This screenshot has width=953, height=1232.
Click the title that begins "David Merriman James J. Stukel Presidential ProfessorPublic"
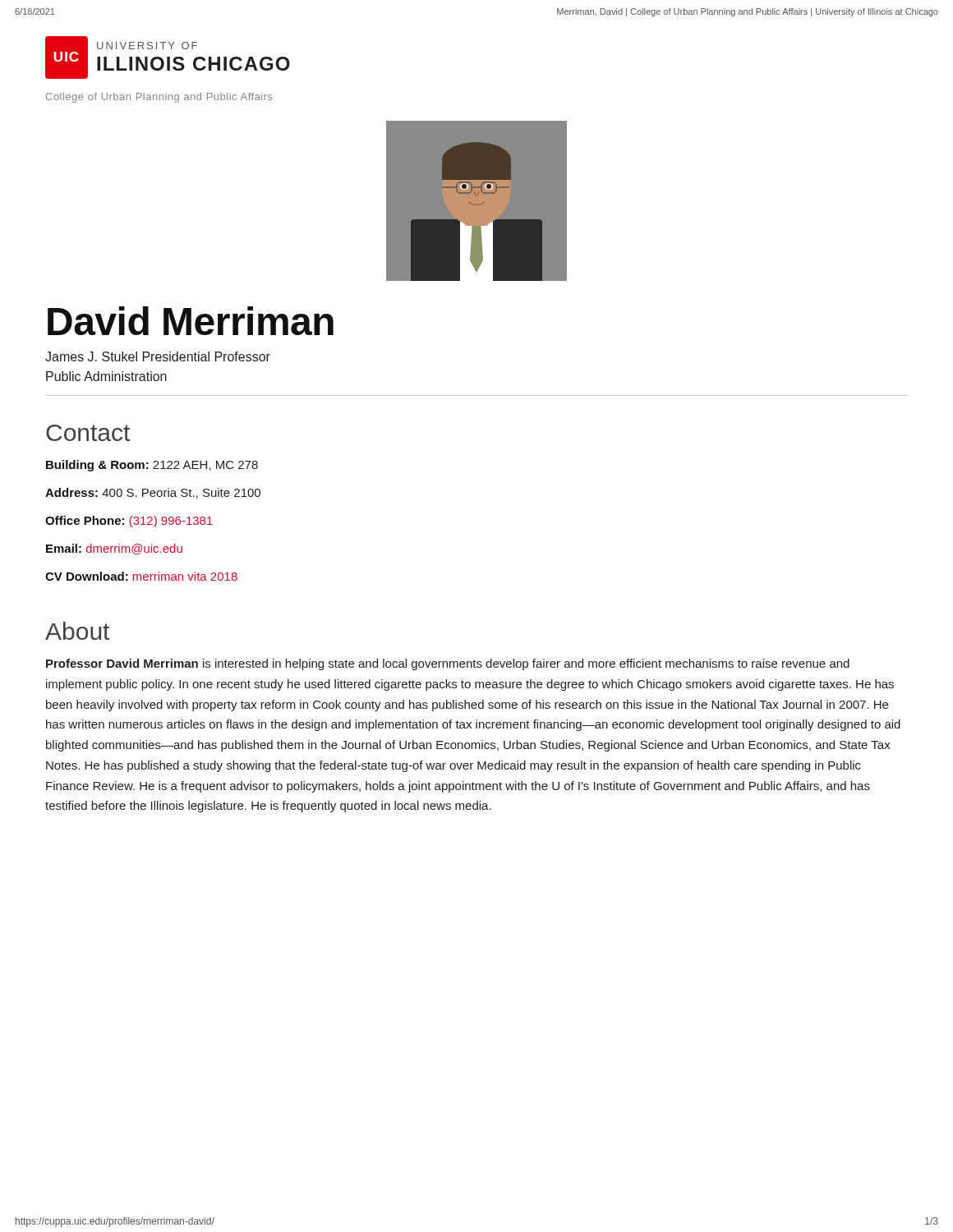tap(191, 321)
